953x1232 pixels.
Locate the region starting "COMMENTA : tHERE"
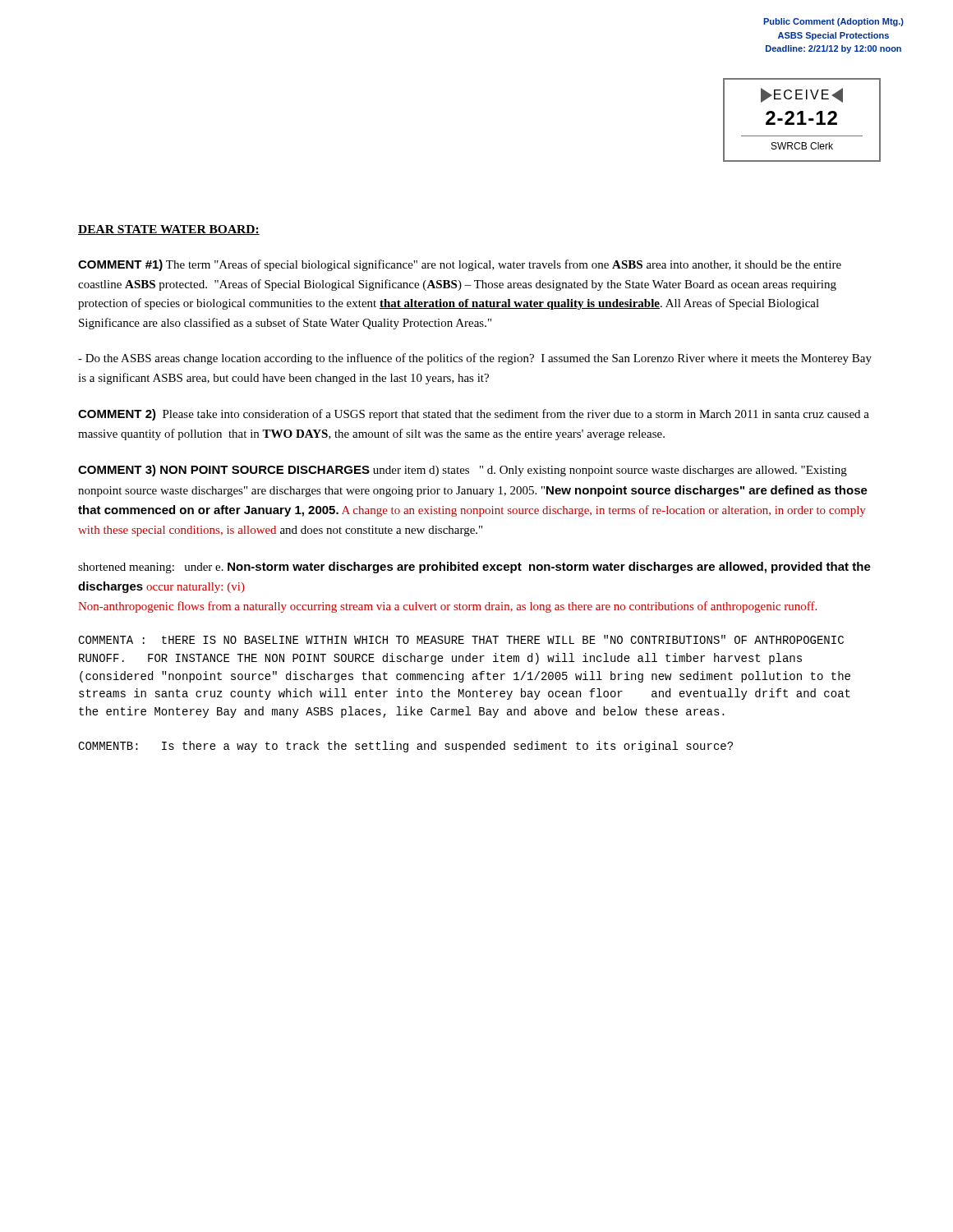(x=465, y=676)
